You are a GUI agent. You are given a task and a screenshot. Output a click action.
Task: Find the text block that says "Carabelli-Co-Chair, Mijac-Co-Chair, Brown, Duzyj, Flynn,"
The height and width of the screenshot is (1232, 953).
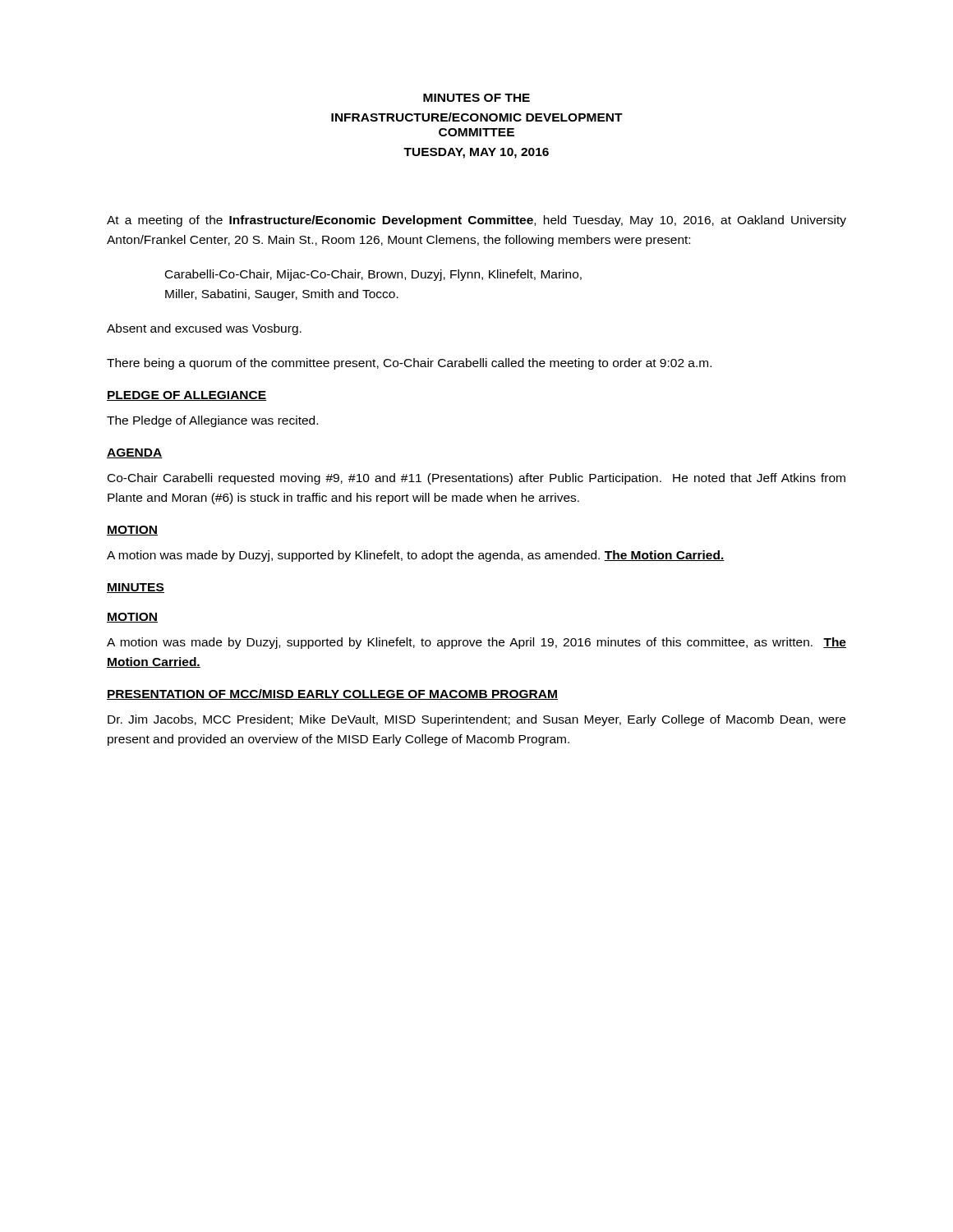(x=373, y=284)
